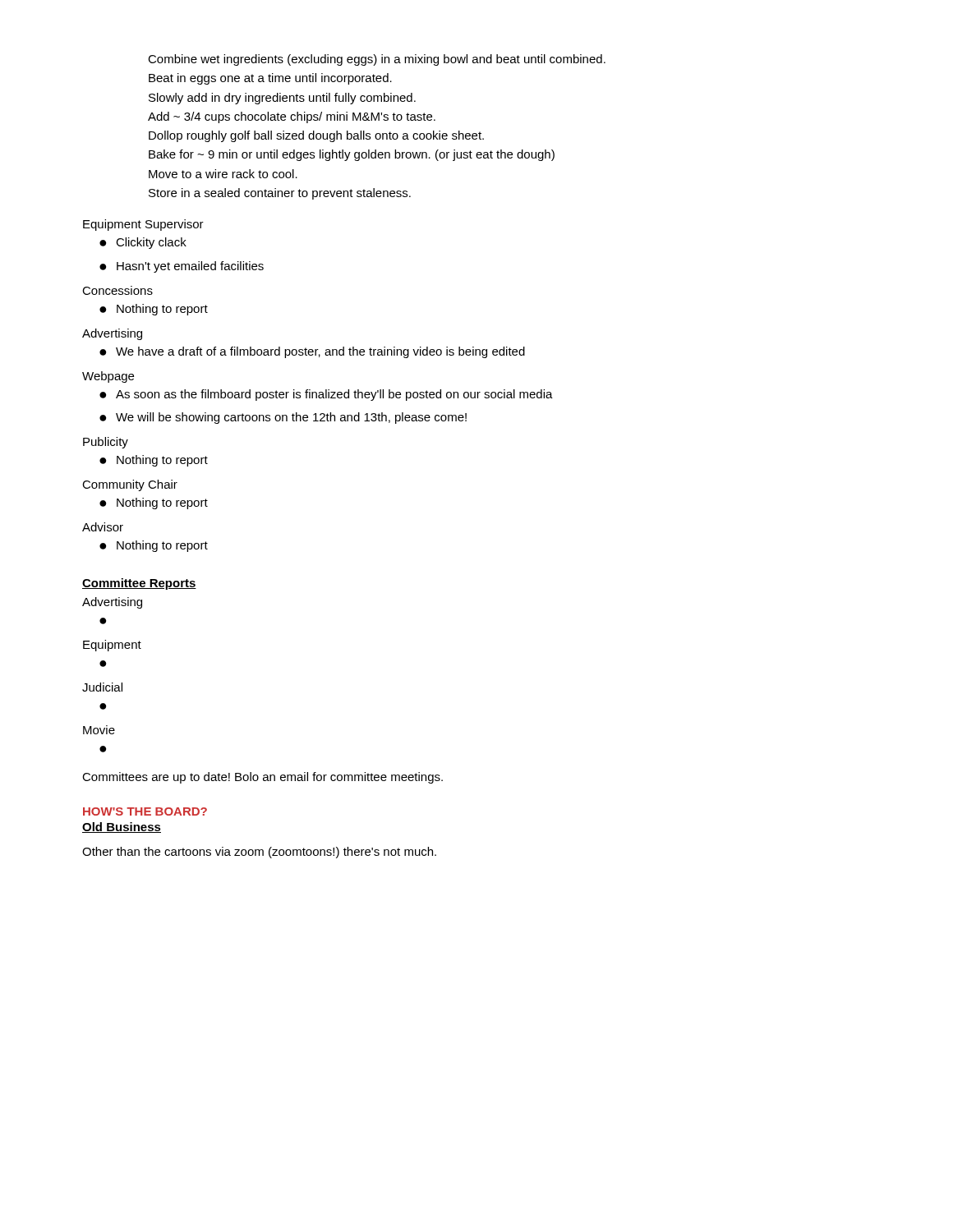Find the text starting "●As soon as the filmboard poster is finalized"

pyautogui.click(x=325, y=395)
